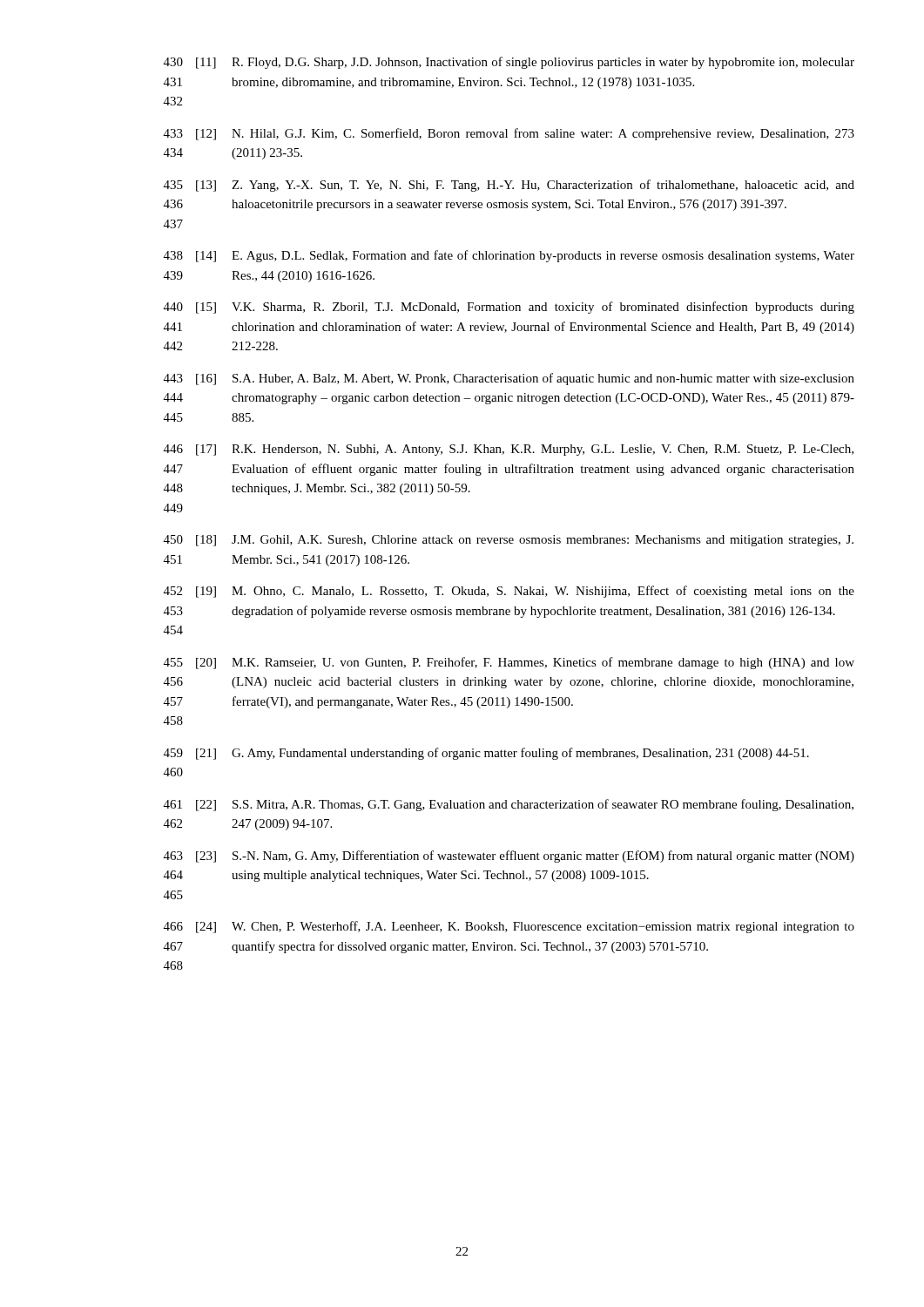Navigate to the text starting "455 456 457 458 [20]"
The height and width of the screenshot is (1307, 924).
(x=471, y=691)
